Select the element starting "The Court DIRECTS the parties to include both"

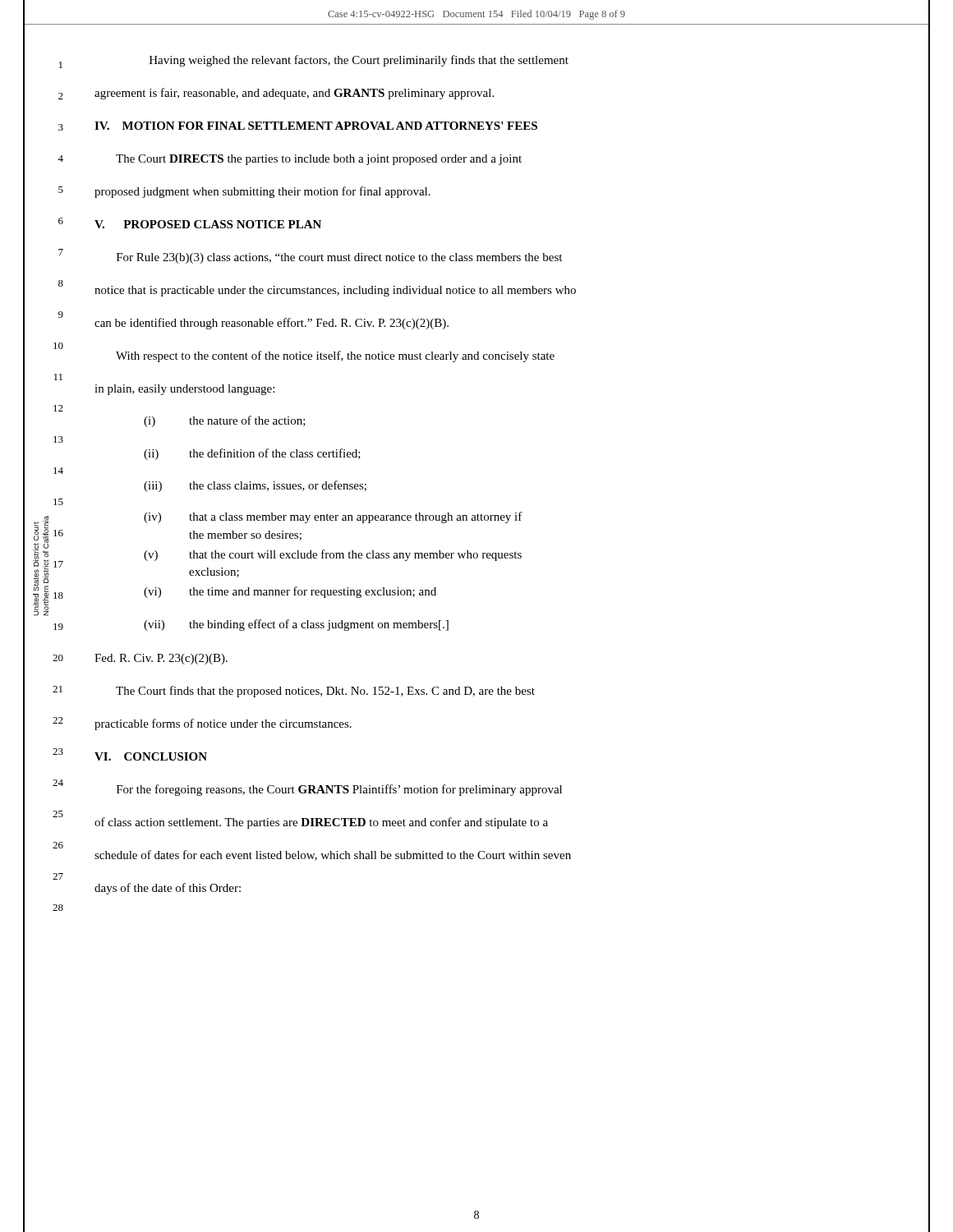point(308,159)
